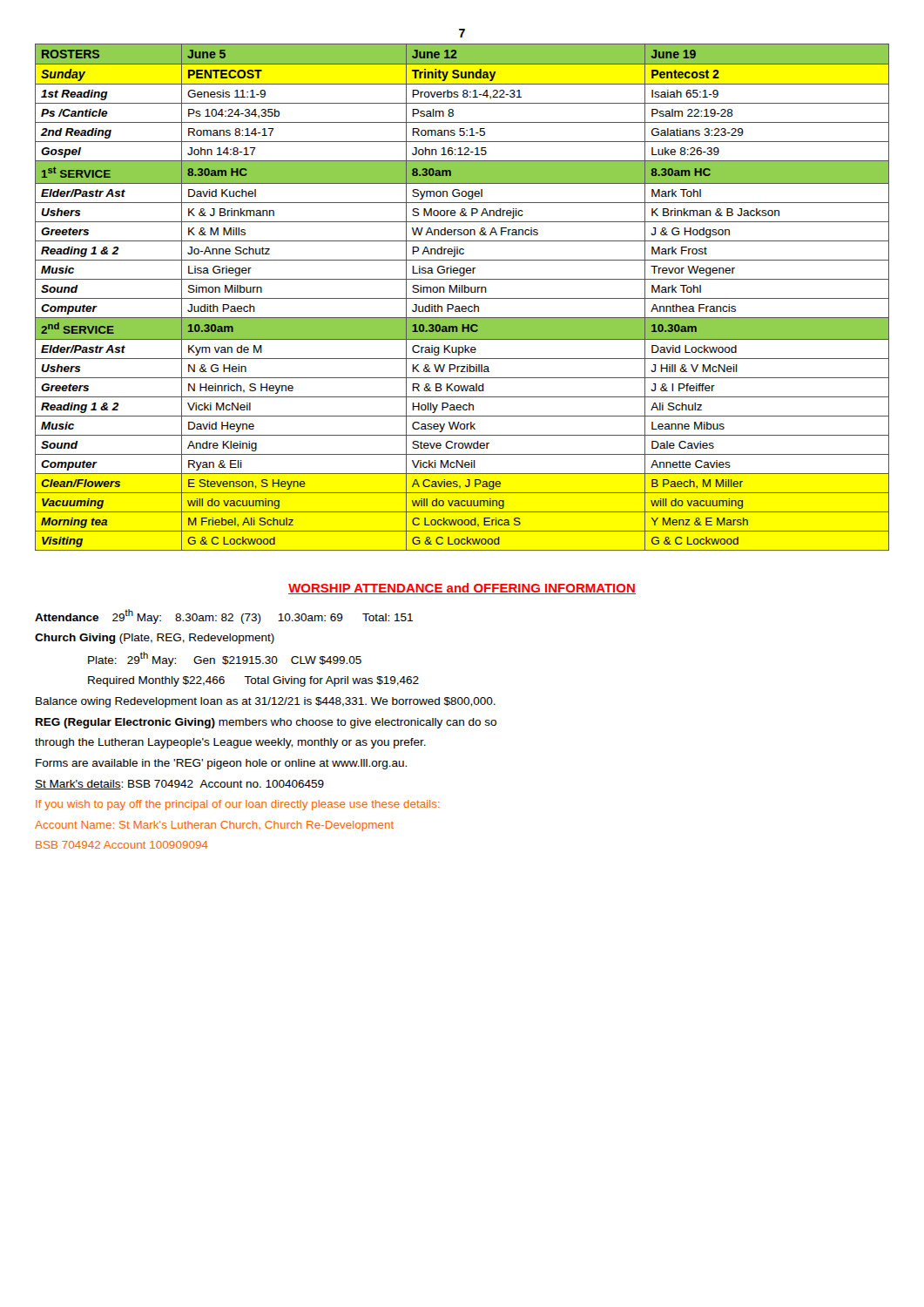This screenshot has width=924, height=1307.
Task: Find the table that mentions "W Anderson & A"
Action: click(x=462, y=297)
